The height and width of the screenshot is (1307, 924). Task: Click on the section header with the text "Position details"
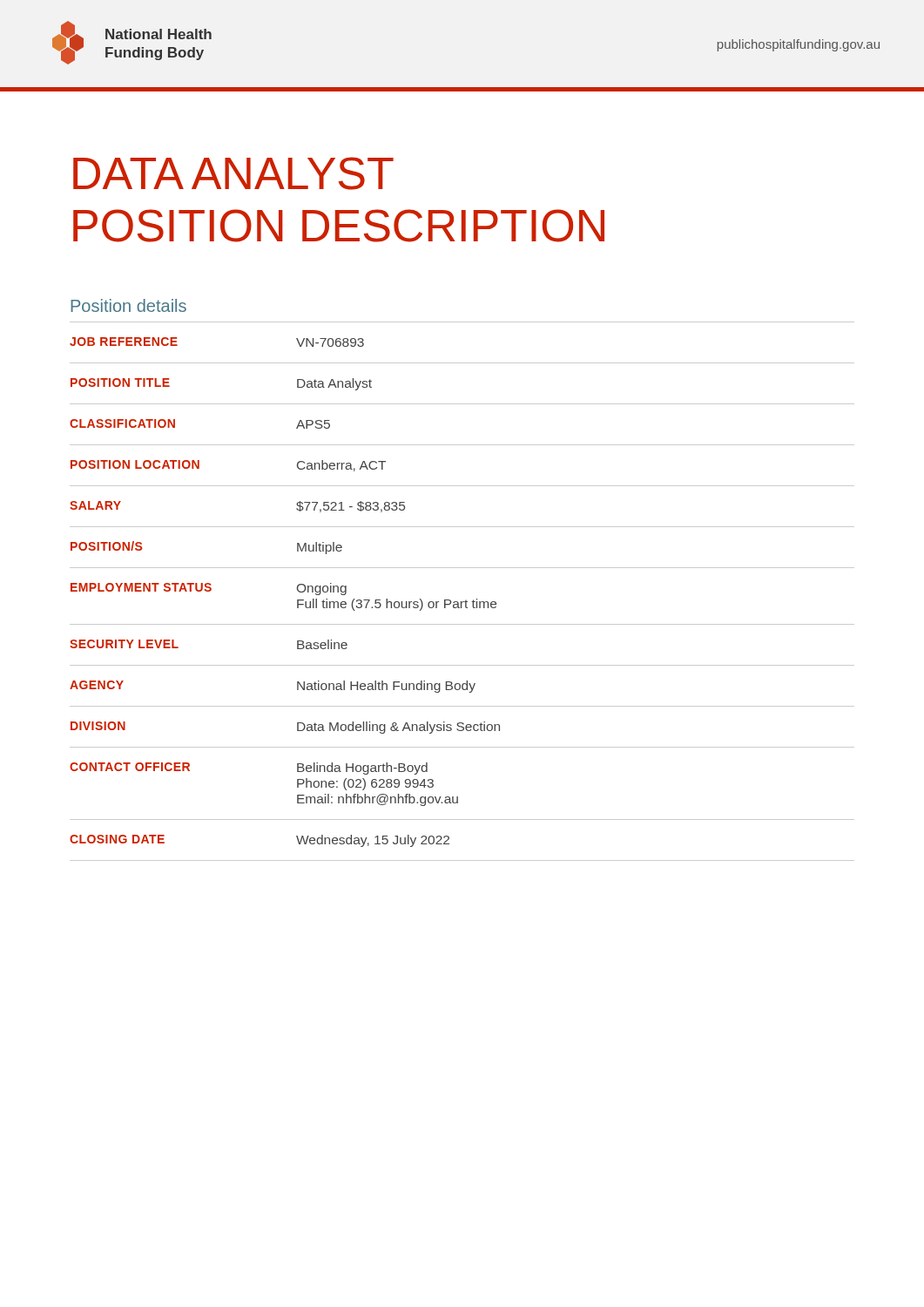(x=128, y=306)
